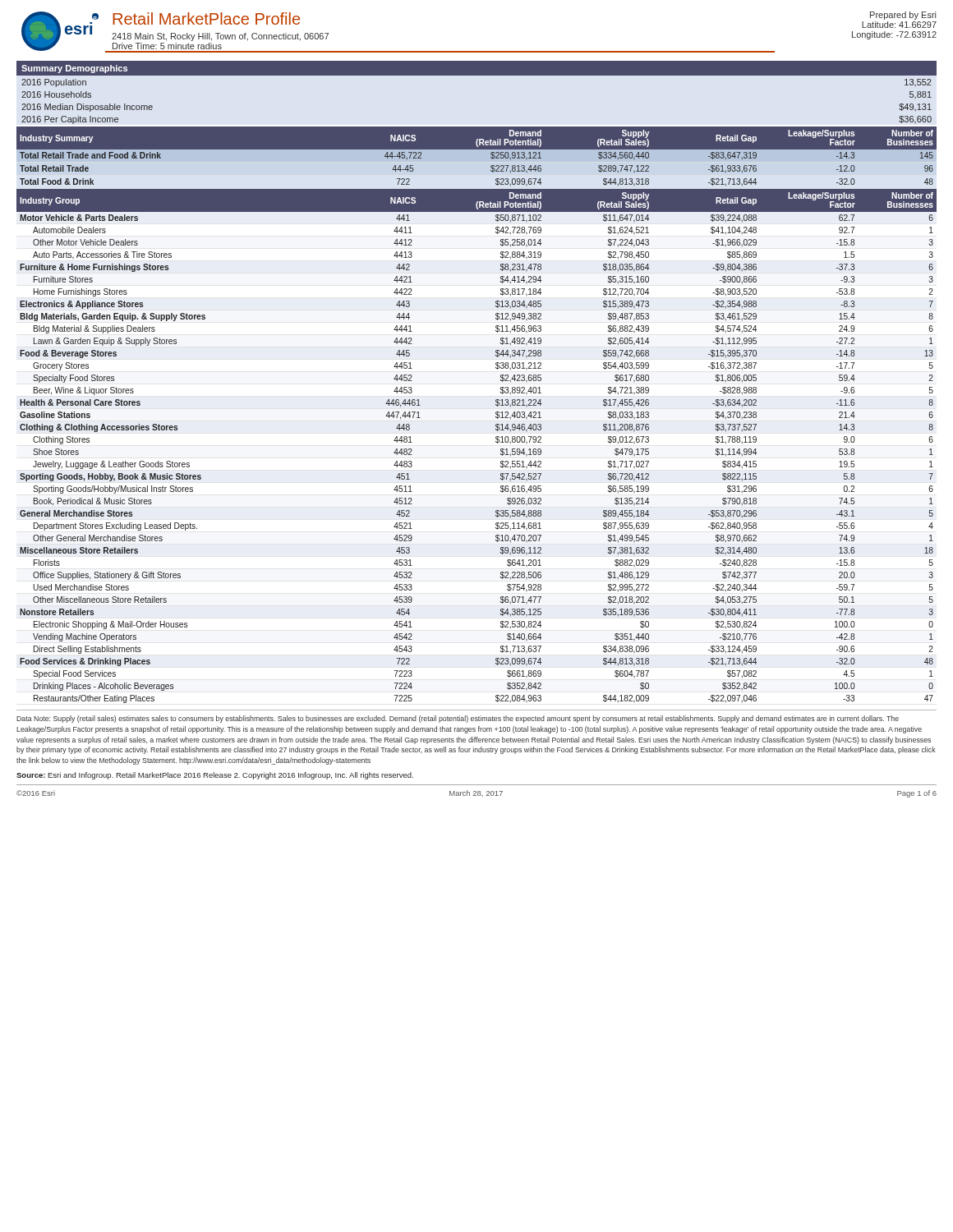953x1232 pixels.
Task: Select the table that reads "2016 Median Disposable"
Action: point(476,100)
